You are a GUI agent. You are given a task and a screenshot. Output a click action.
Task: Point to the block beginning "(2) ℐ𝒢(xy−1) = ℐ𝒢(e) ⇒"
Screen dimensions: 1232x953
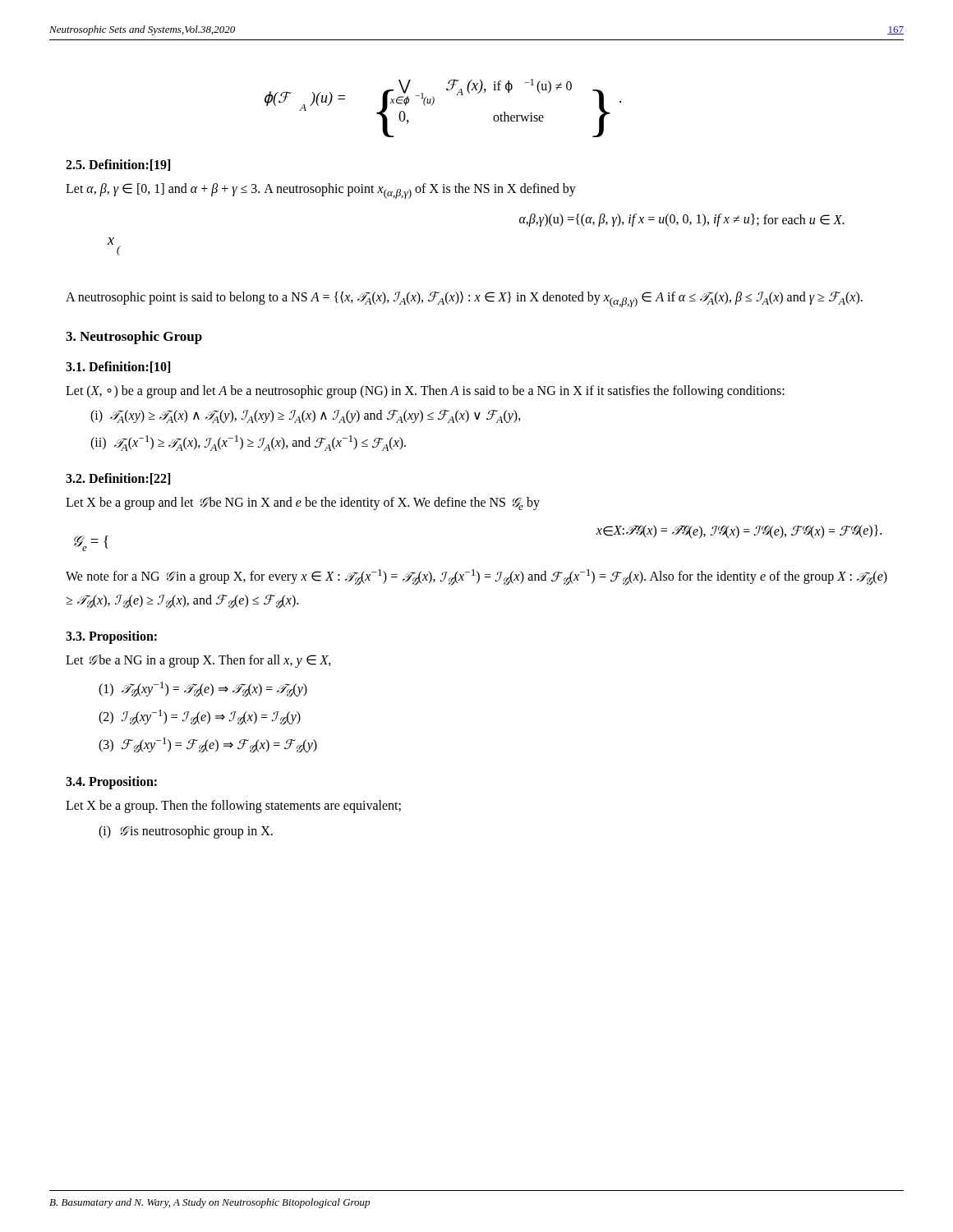click(200, 717)
